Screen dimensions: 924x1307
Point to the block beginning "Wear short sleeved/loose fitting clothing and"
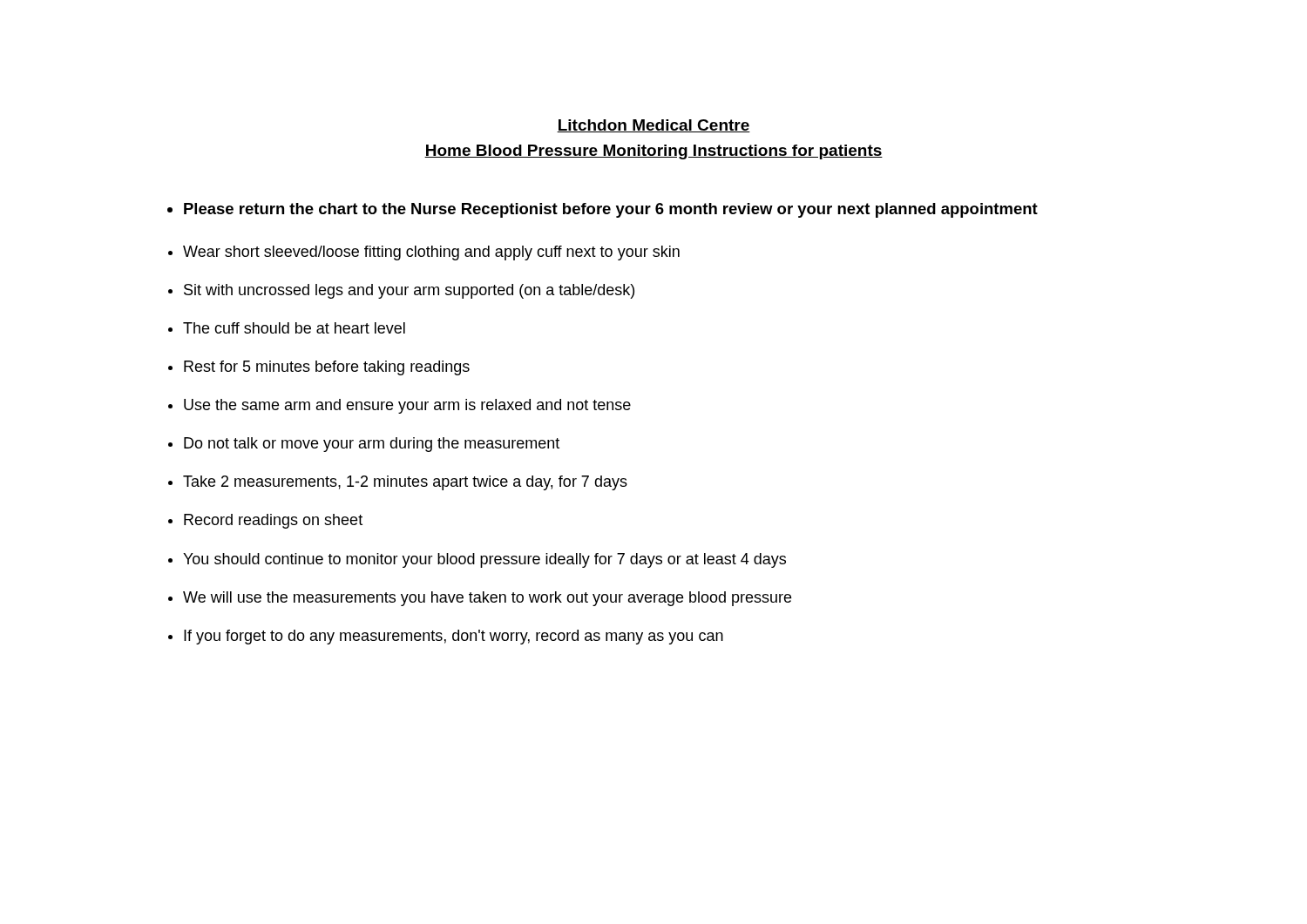432,252
